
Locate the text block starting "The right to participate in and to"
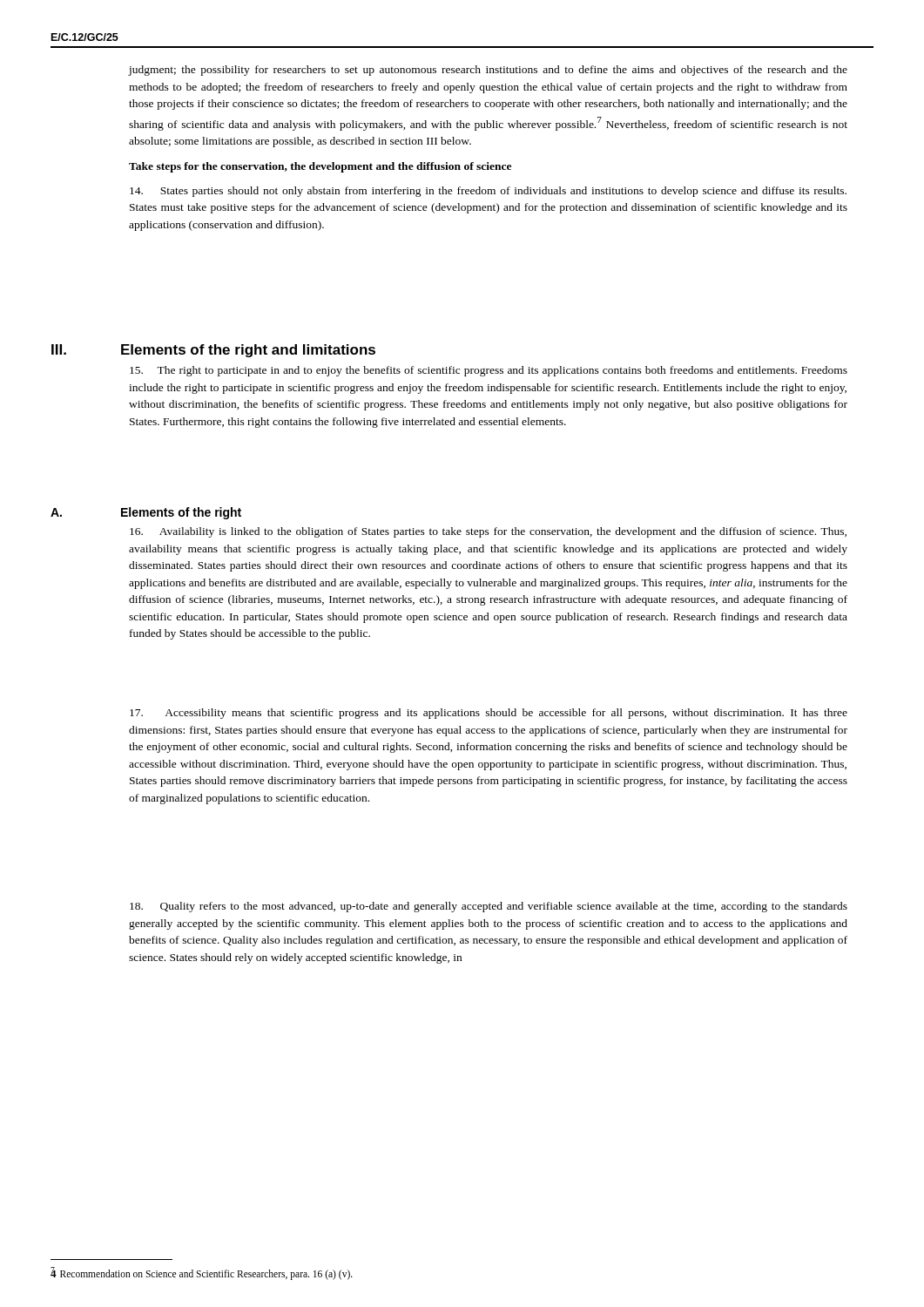[x=488, y=396]
